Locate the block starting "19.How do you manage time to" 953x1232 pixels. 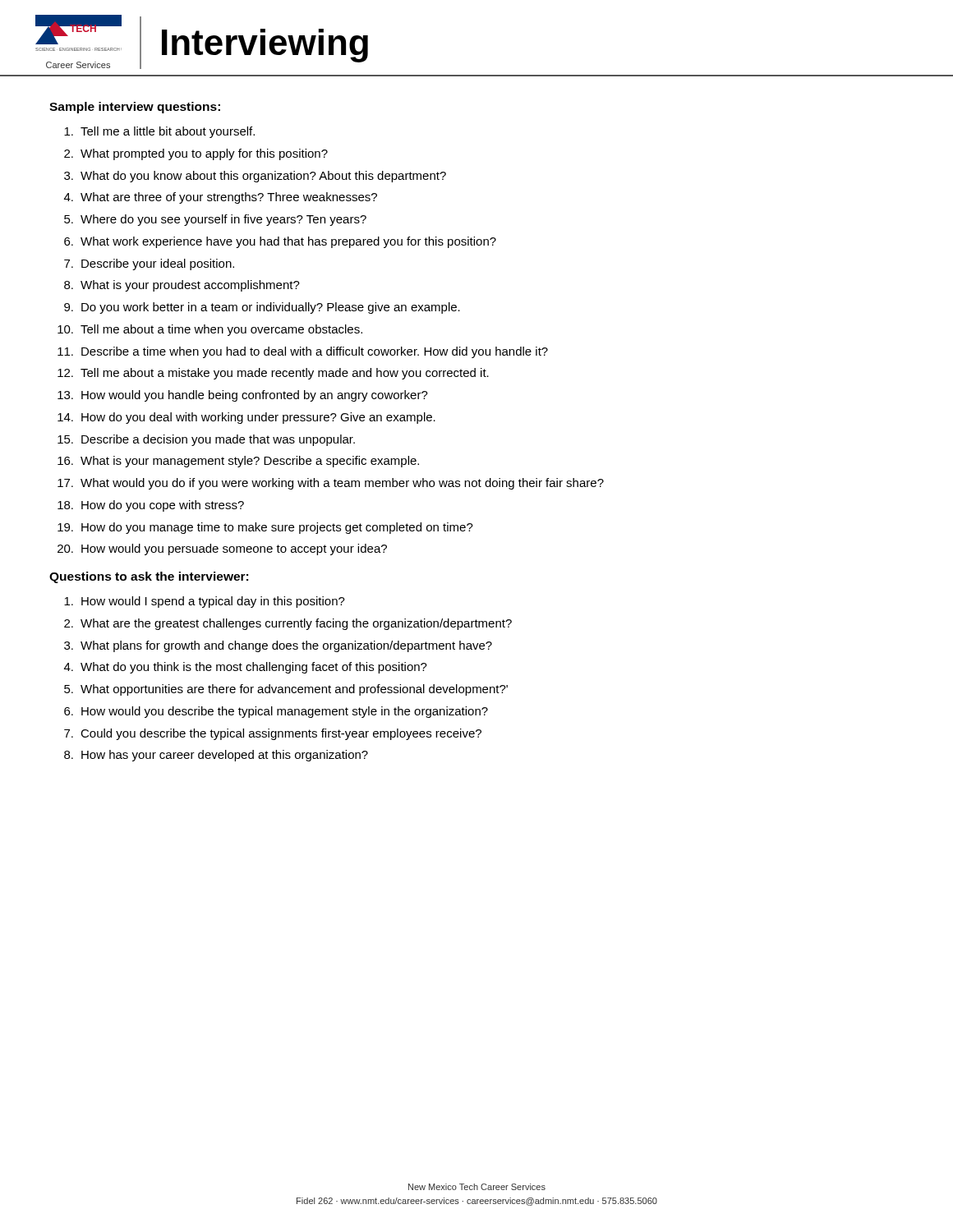click(476, 527)
